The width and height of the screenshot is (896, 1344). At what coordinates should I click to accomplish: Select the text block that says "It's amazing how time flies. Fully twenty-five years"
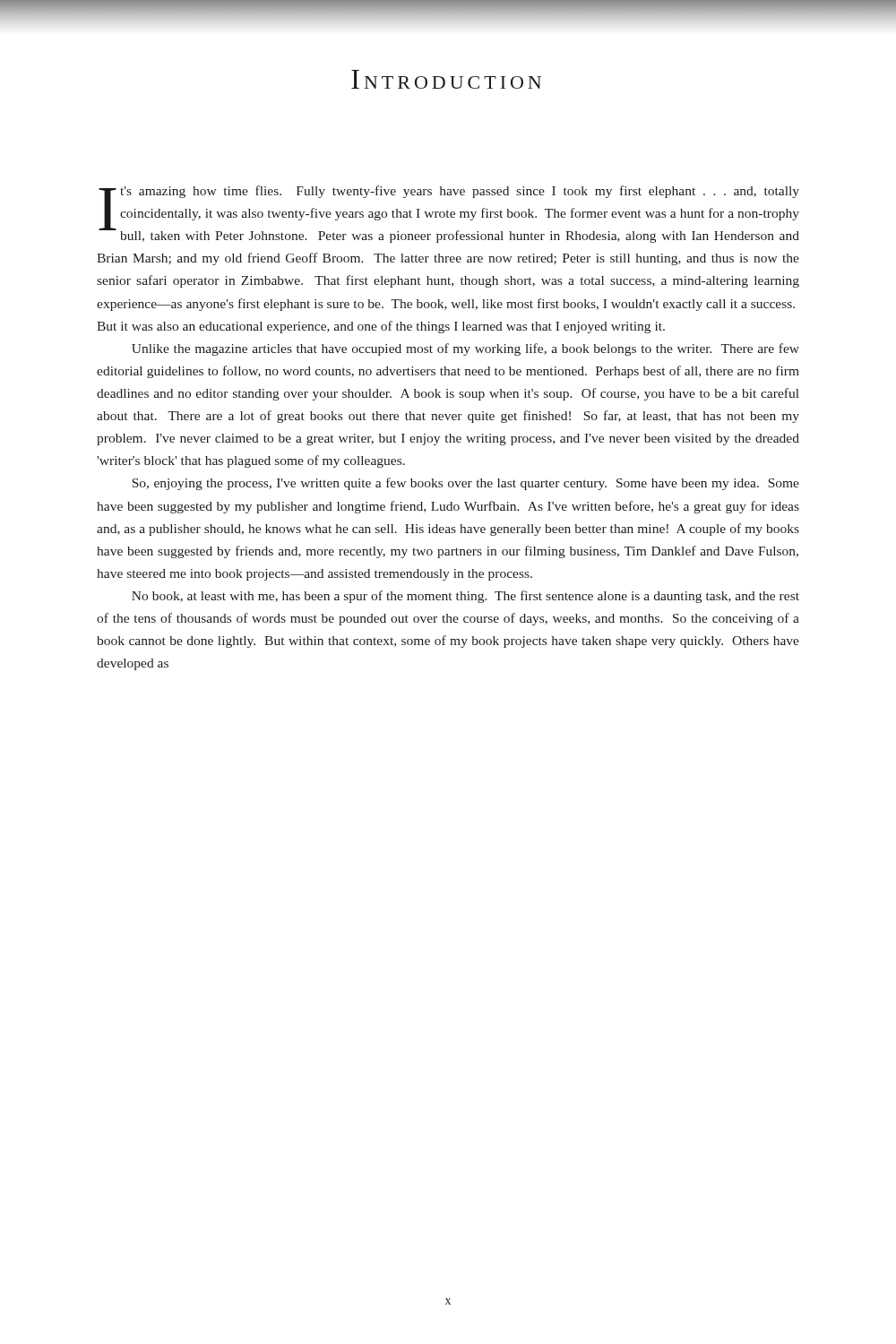pyautogui.click(x=448, y=427)
